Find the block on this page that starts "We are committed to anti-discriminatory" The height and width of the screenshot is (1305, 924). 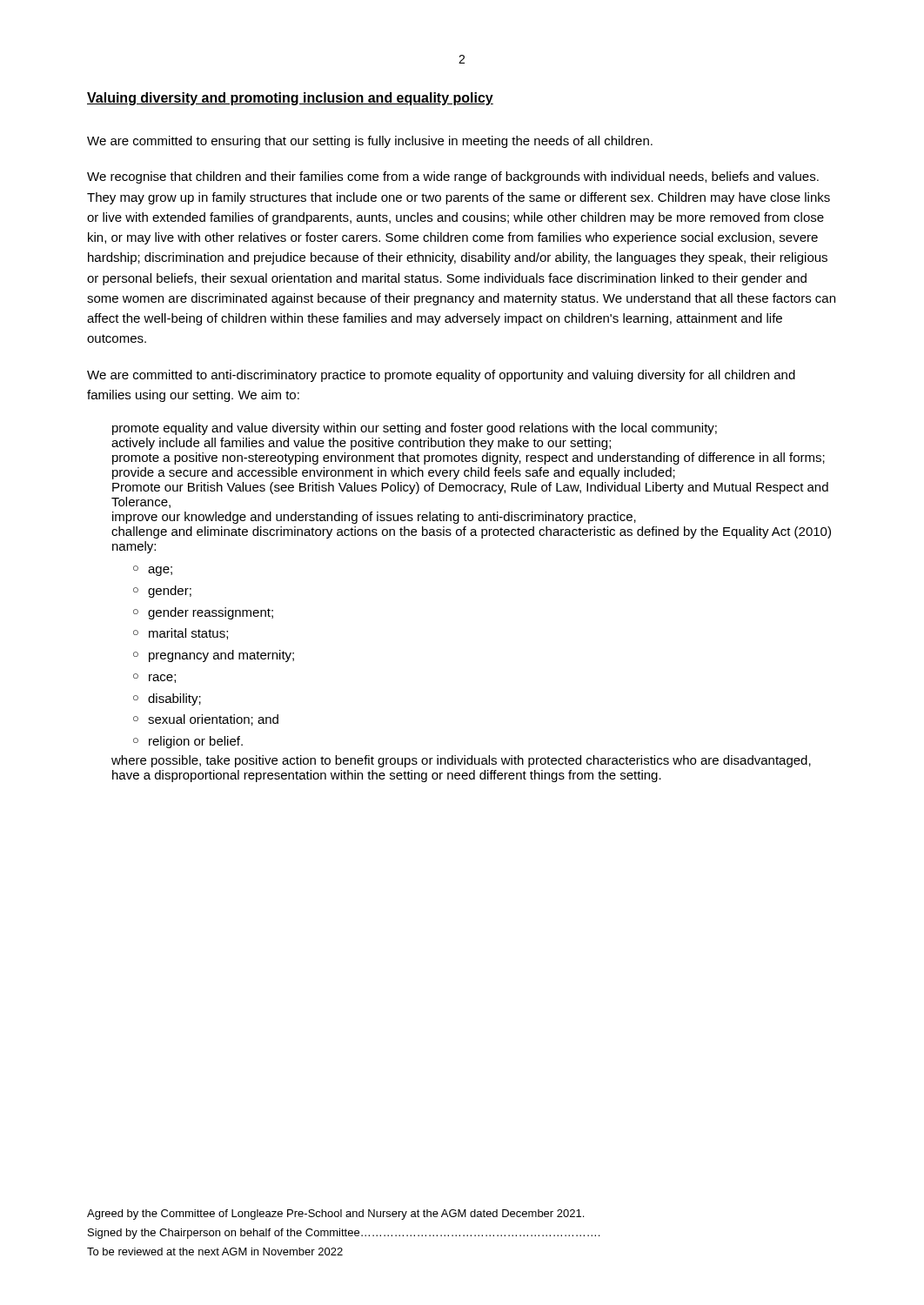click(x=441, y=384)
